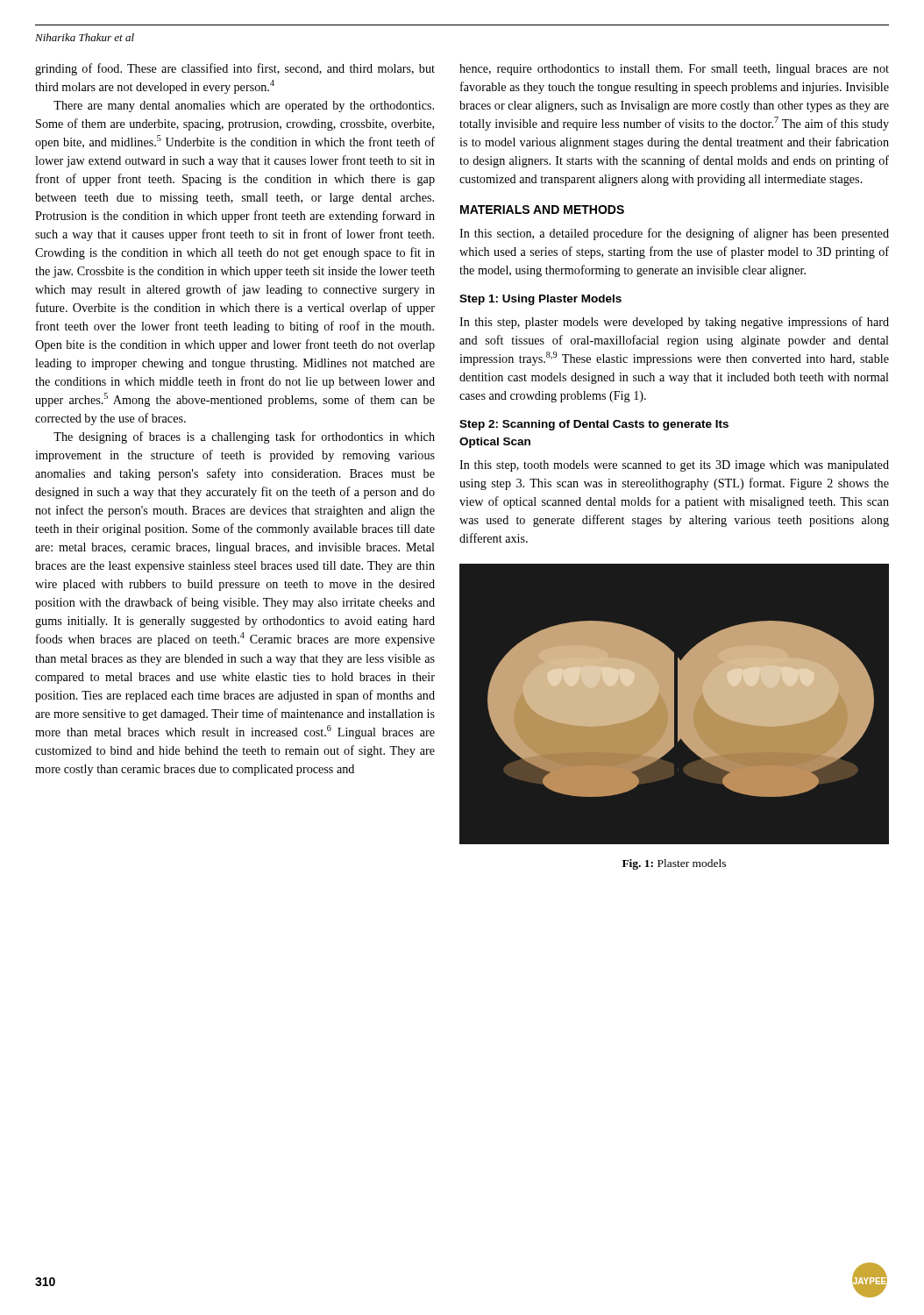Click on the photo
924x1315 pixels.
point(674,707)
